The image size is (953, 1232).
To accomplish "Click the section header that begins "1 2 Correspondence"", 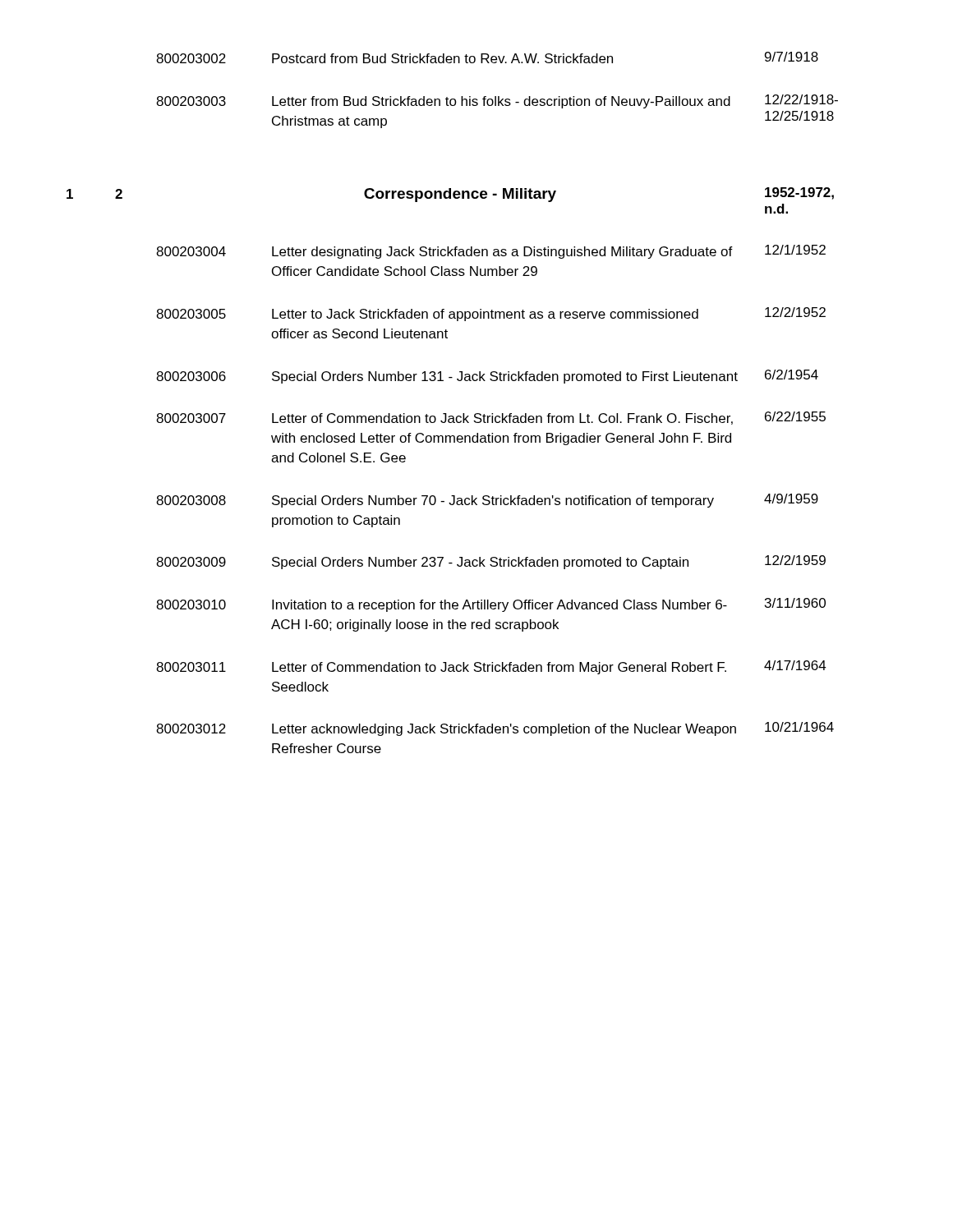I will pyautogui.click(x=476, y=202).
